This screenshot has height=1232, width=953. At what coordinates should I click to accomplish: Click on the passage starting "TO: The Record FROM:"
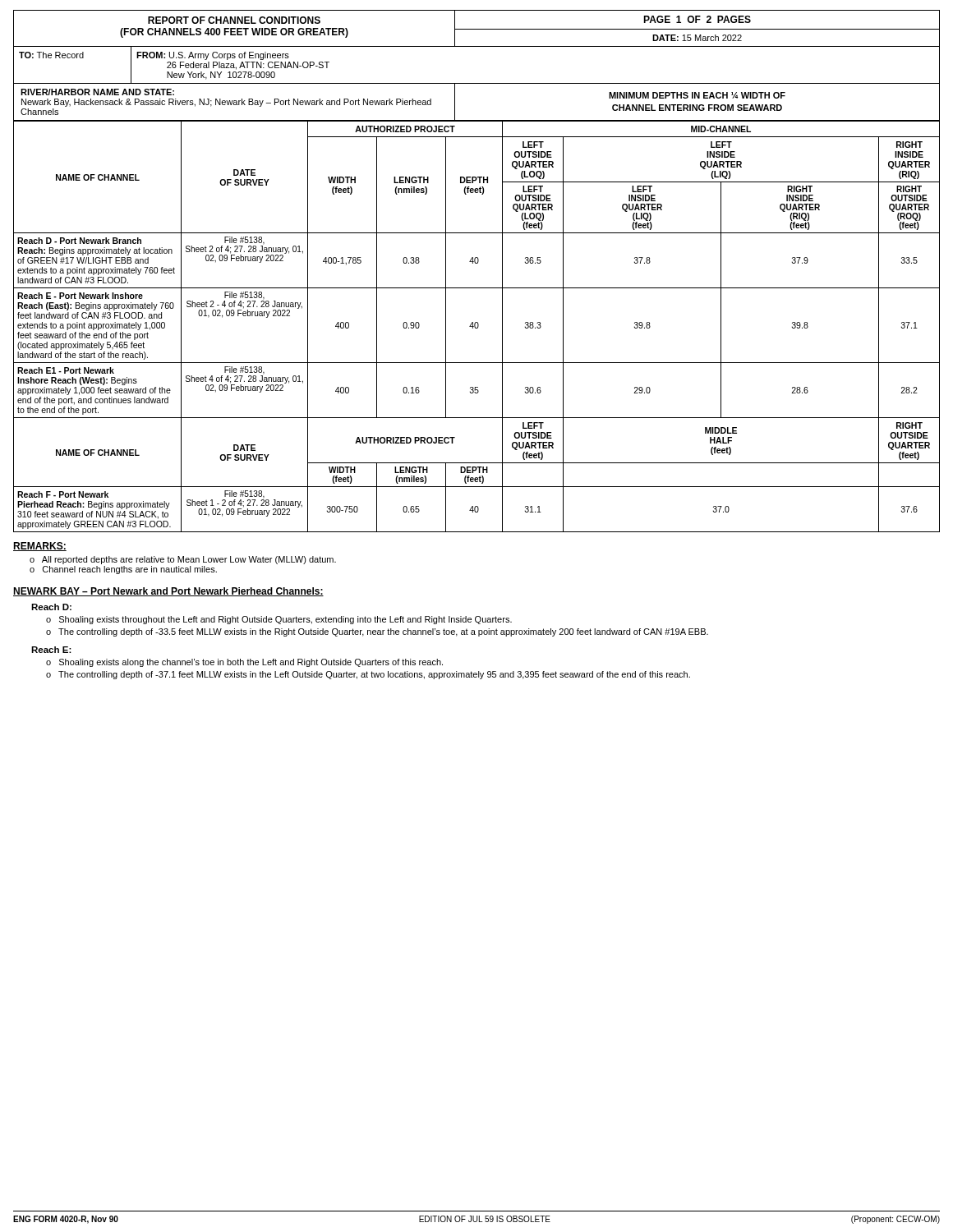[476, 65]
